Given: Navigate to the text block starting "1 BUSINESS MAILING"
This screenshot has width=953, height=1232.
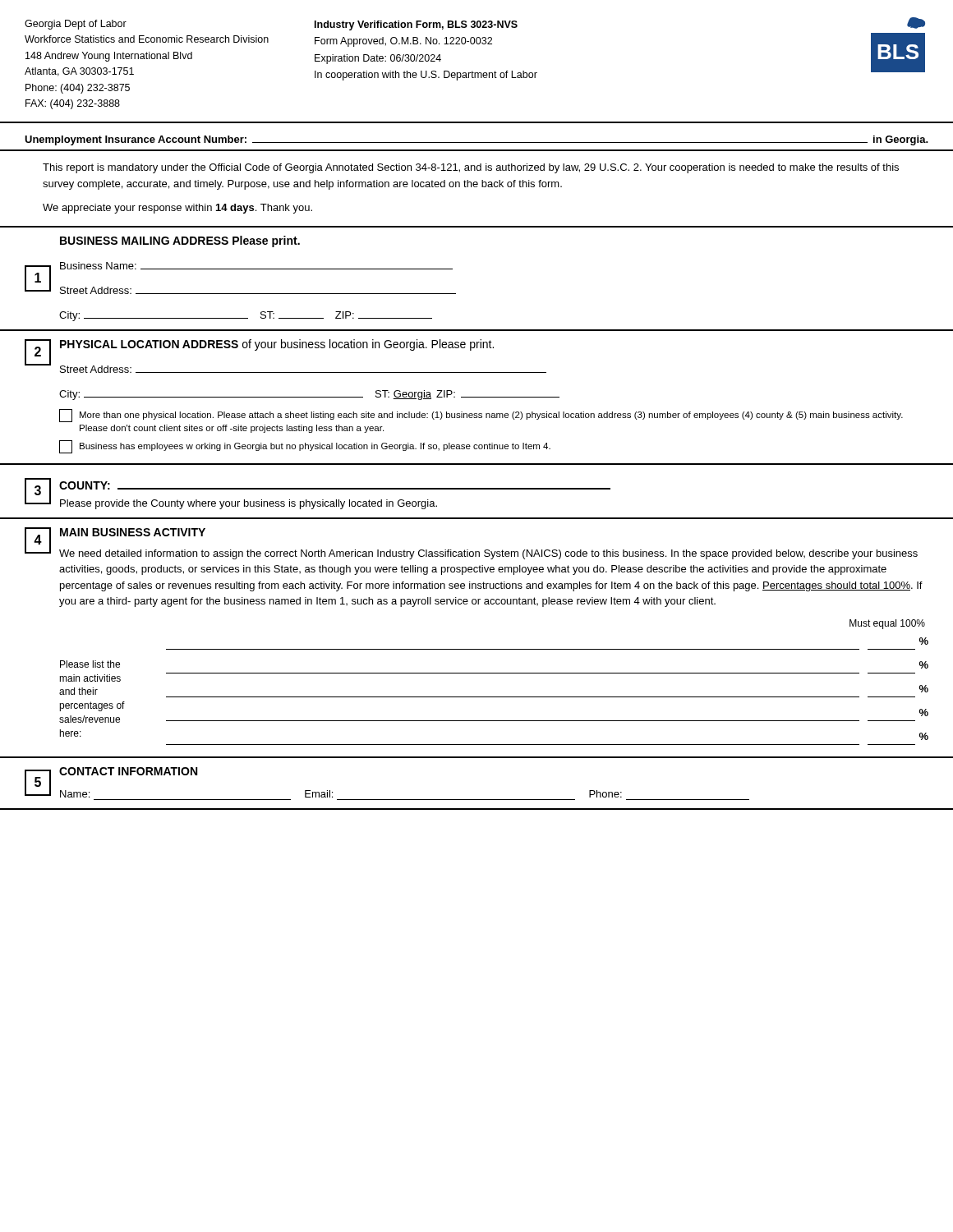Looking at the screenshot, I should tap(180, 241).
